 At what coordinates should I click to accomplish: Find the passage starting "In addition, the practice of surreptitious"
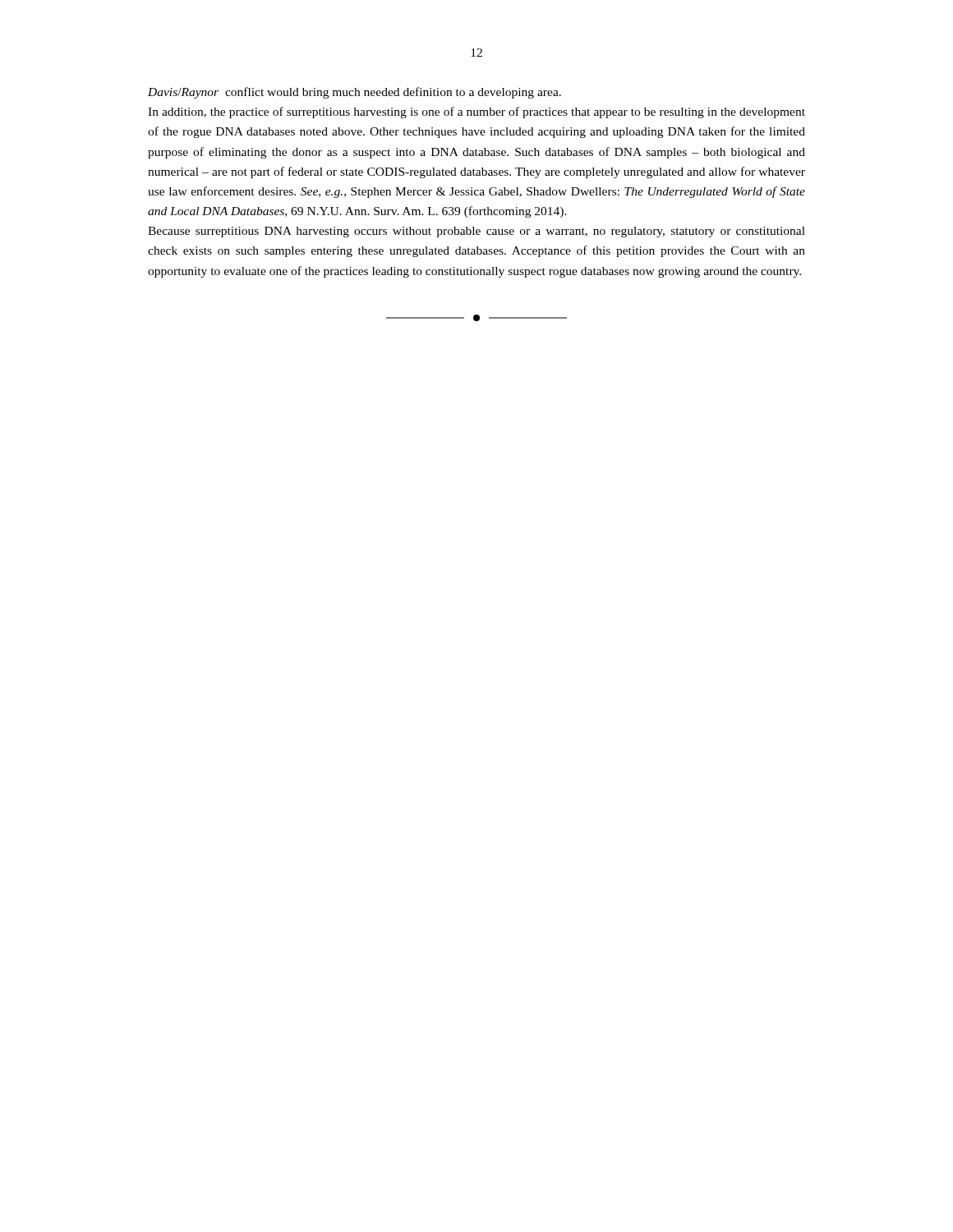tap(476, 162)
